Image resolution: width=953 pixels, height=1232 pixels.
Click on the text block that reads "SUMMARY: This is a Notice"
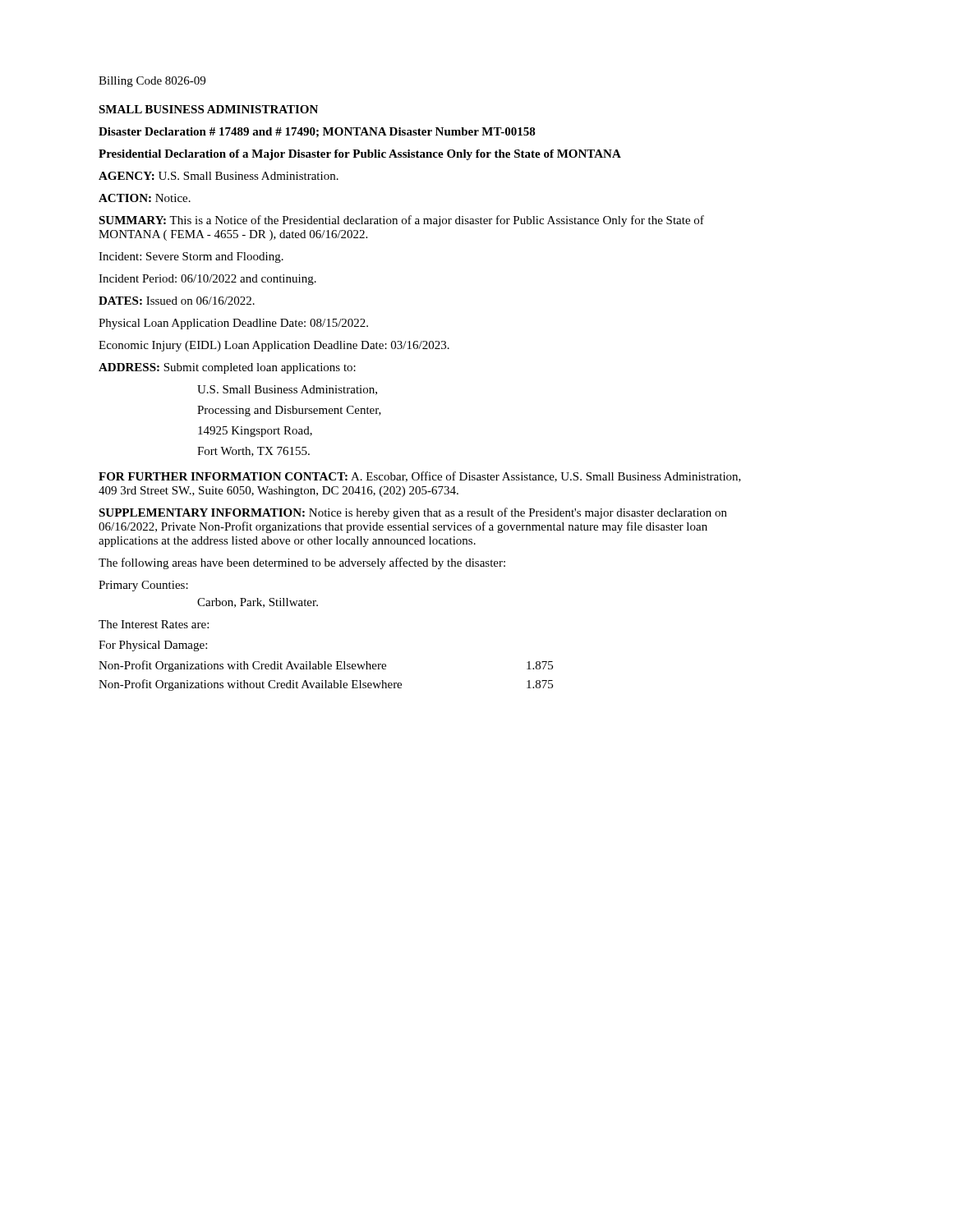pyautogui.click(x=401, y=227)
